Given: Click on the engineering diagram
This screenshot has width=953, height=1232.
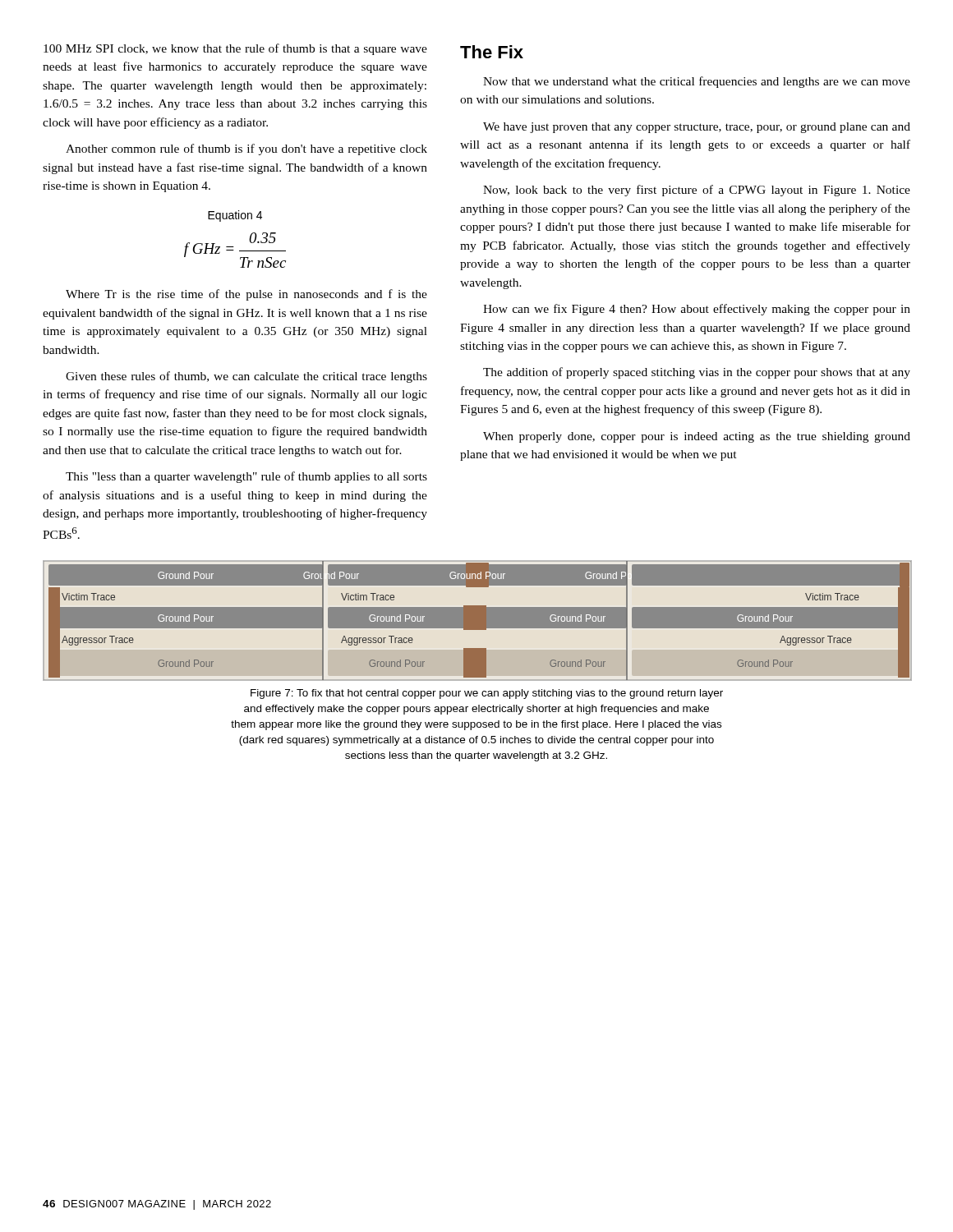Looking at the screenshot, I should [476, 621].
